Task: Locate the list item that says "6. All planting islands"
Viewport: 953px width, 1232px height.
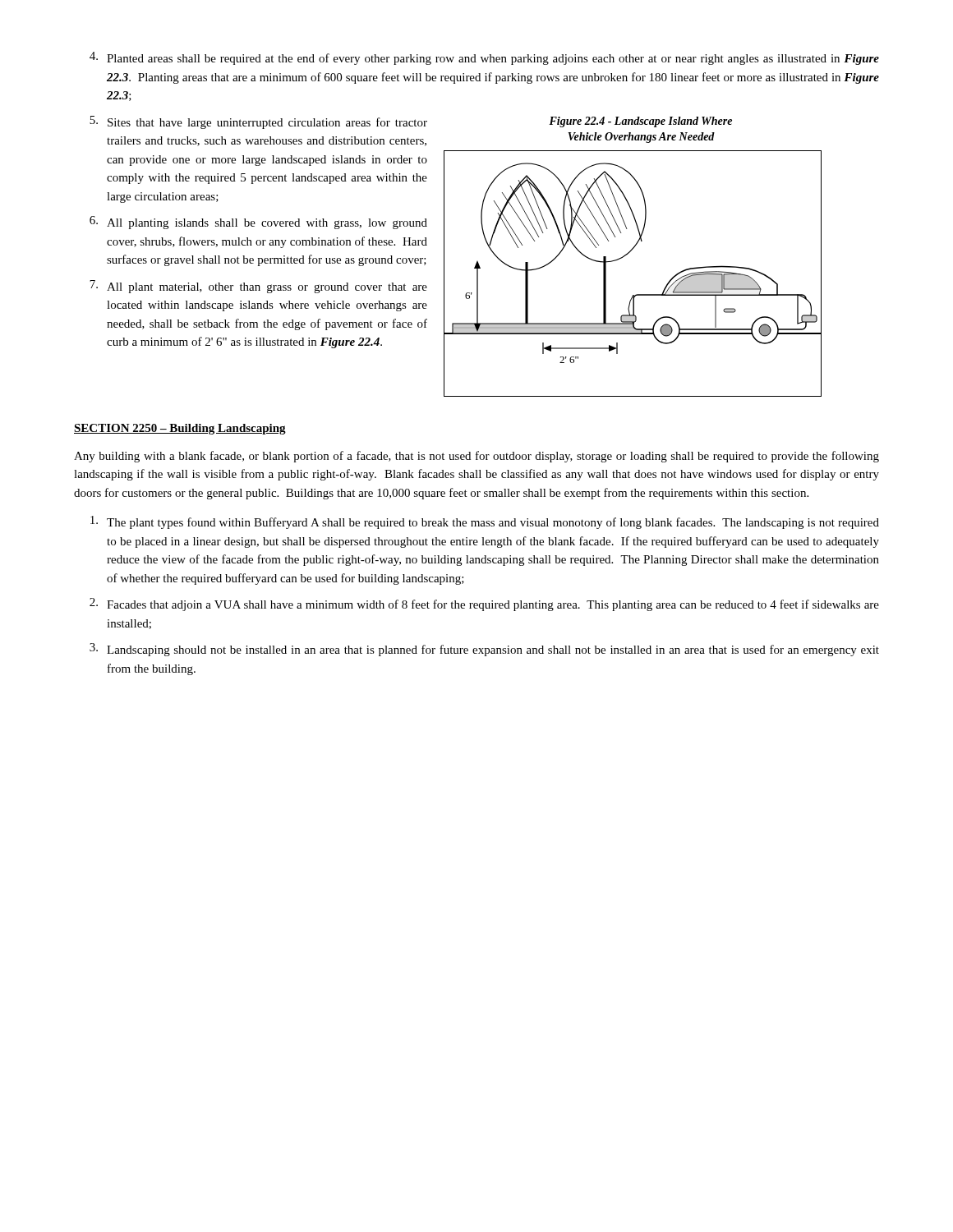Action: pos(251,241)
